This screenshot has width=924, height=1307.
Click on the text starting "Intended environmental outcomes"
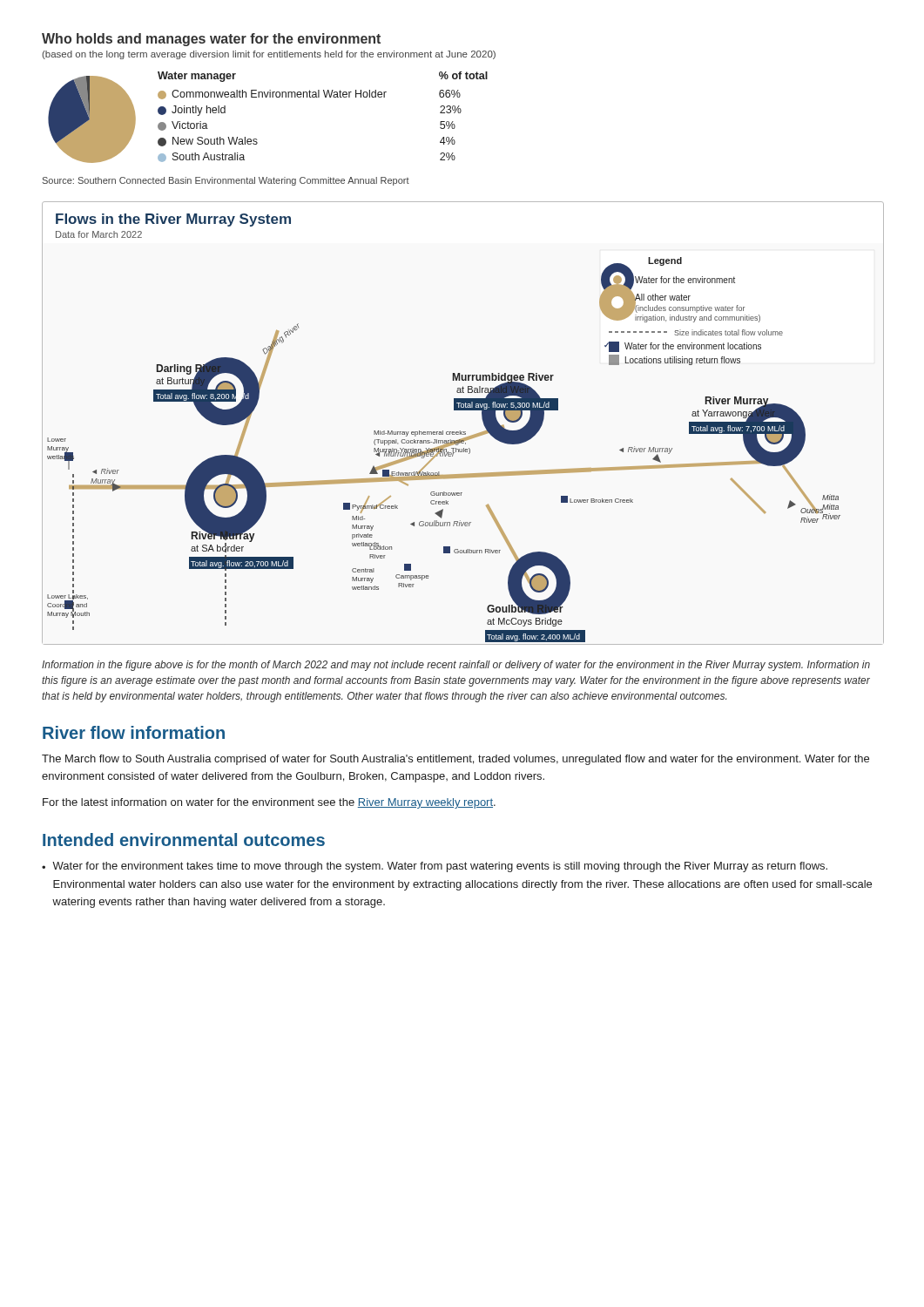coord(184,840)
